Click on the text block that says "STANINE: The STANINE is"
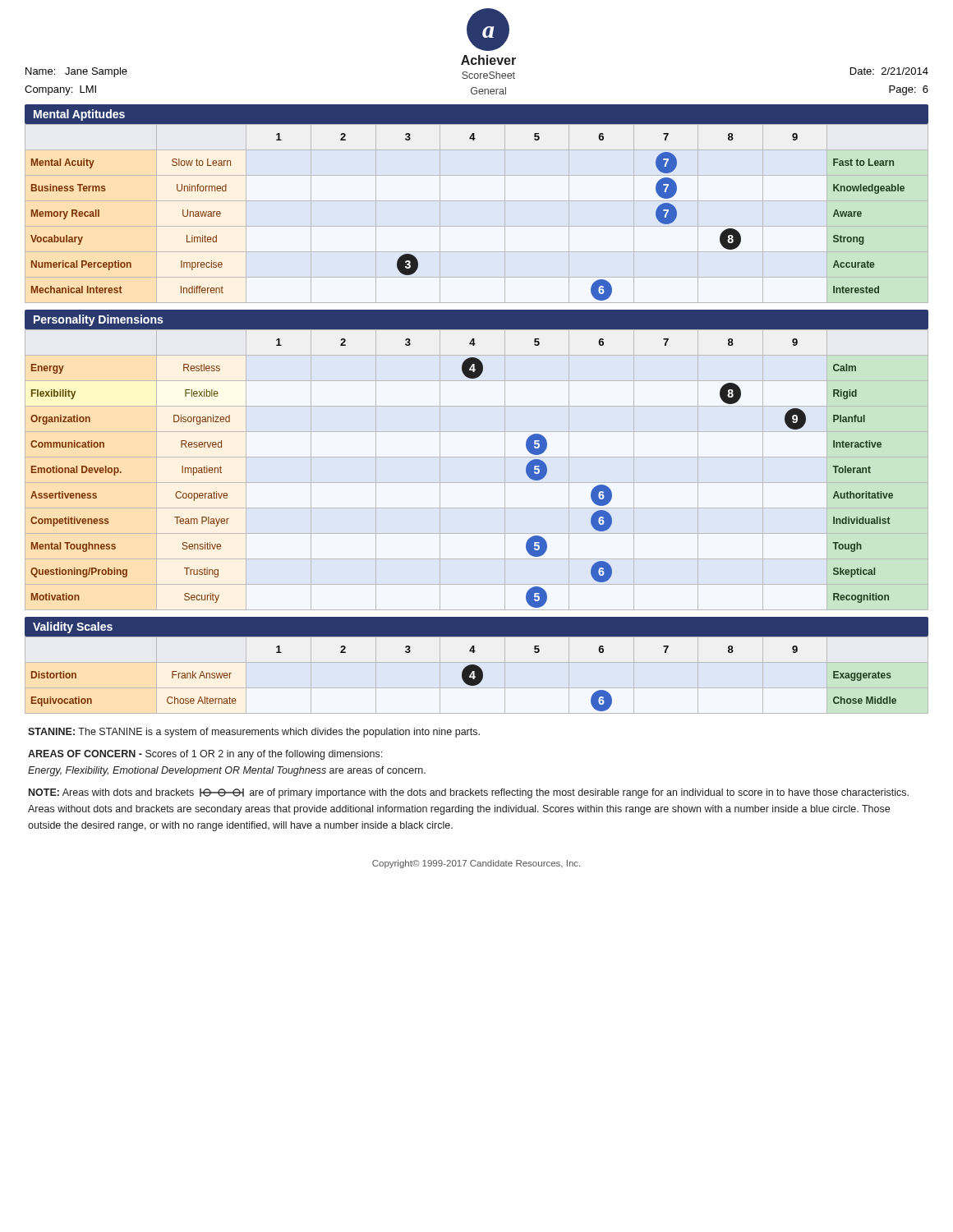The image size is (953, 1232). tap(254, 731)
